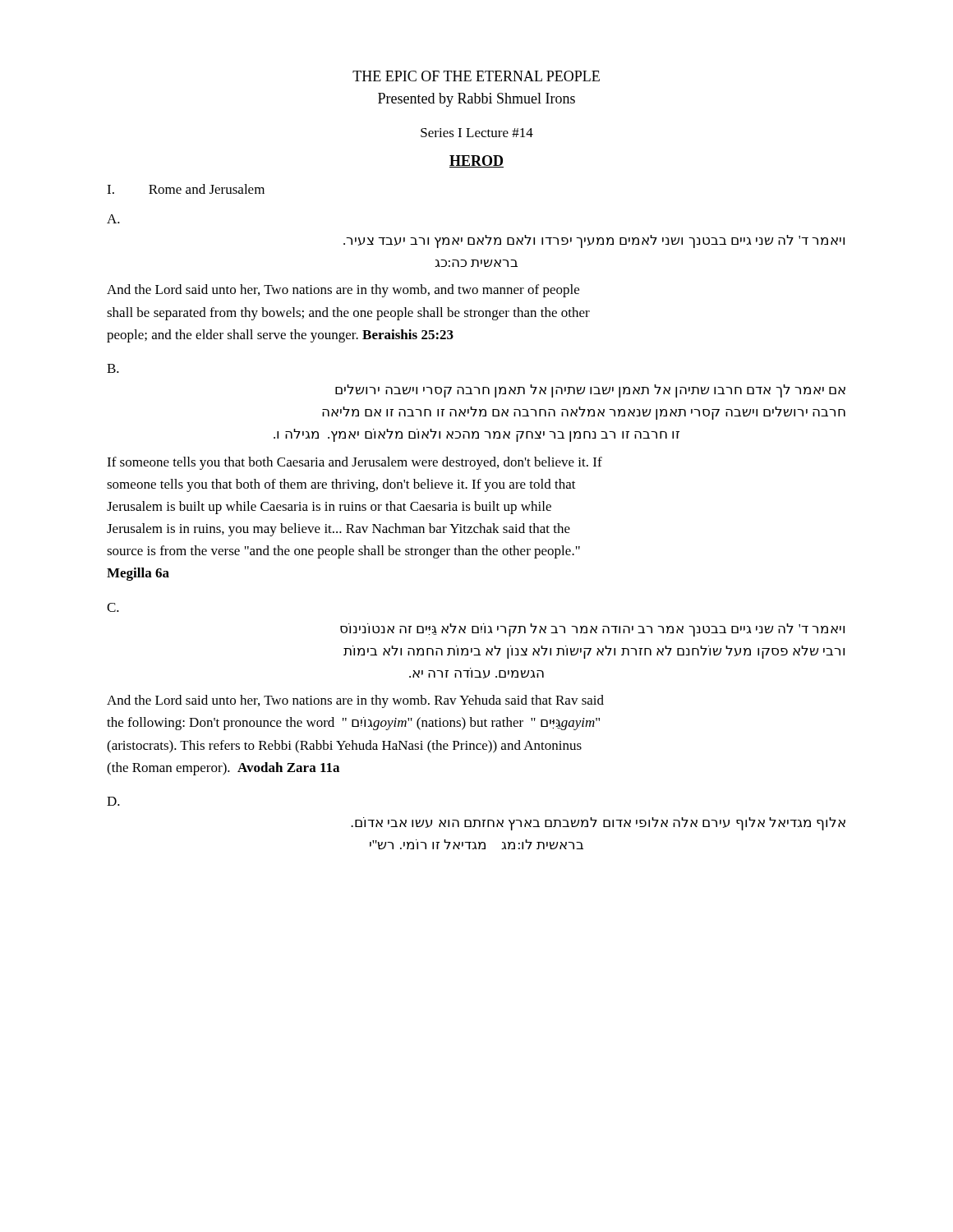This screenshot has width=953, height=1232.
Task: Select the element starting "THE EPIC OF THE ETERNAL PEOPLE Presented"
Action: [476, 87]
